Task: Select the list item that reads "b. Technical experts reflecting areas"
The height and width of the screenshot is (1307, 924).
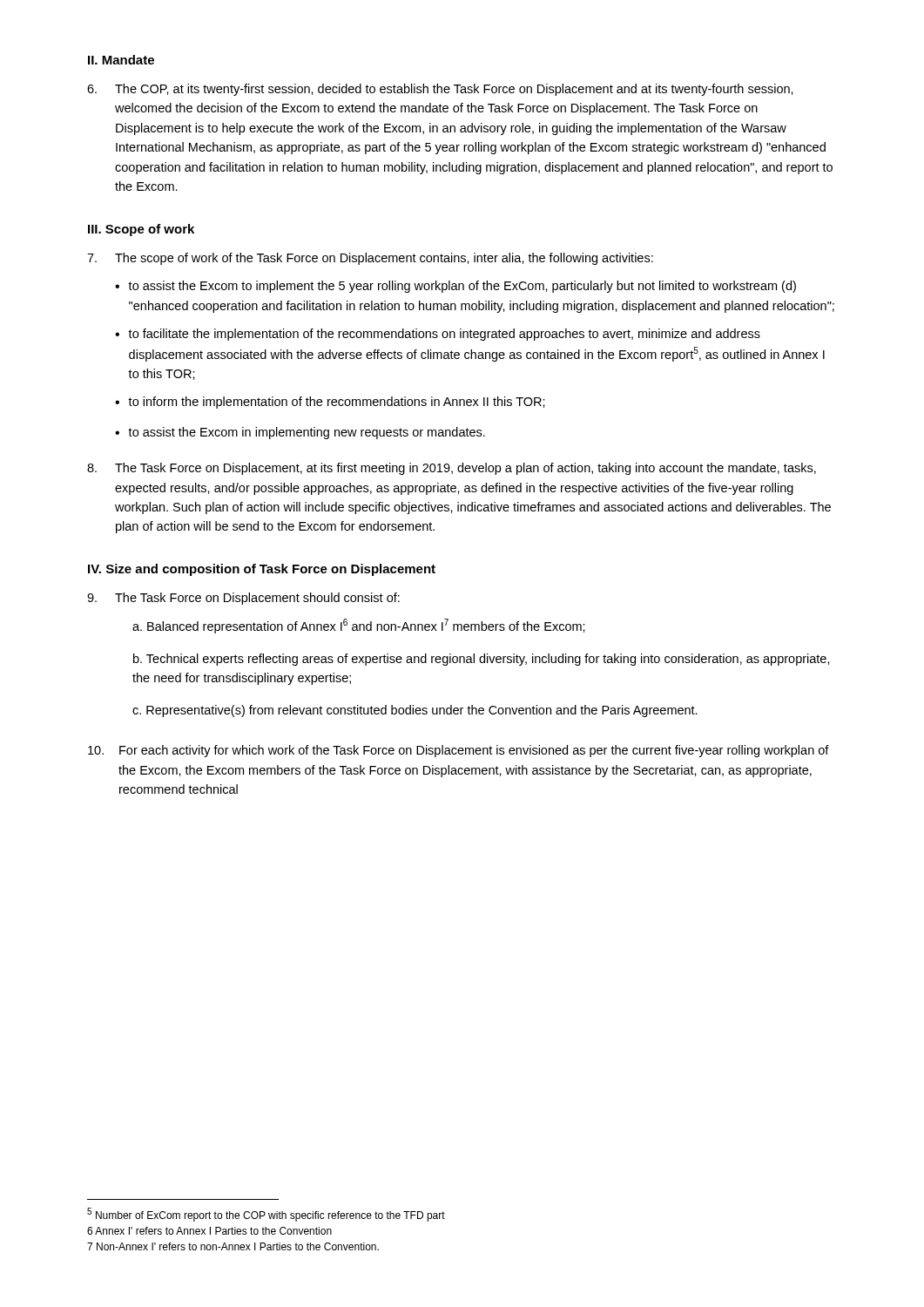Action: (481, 668)
